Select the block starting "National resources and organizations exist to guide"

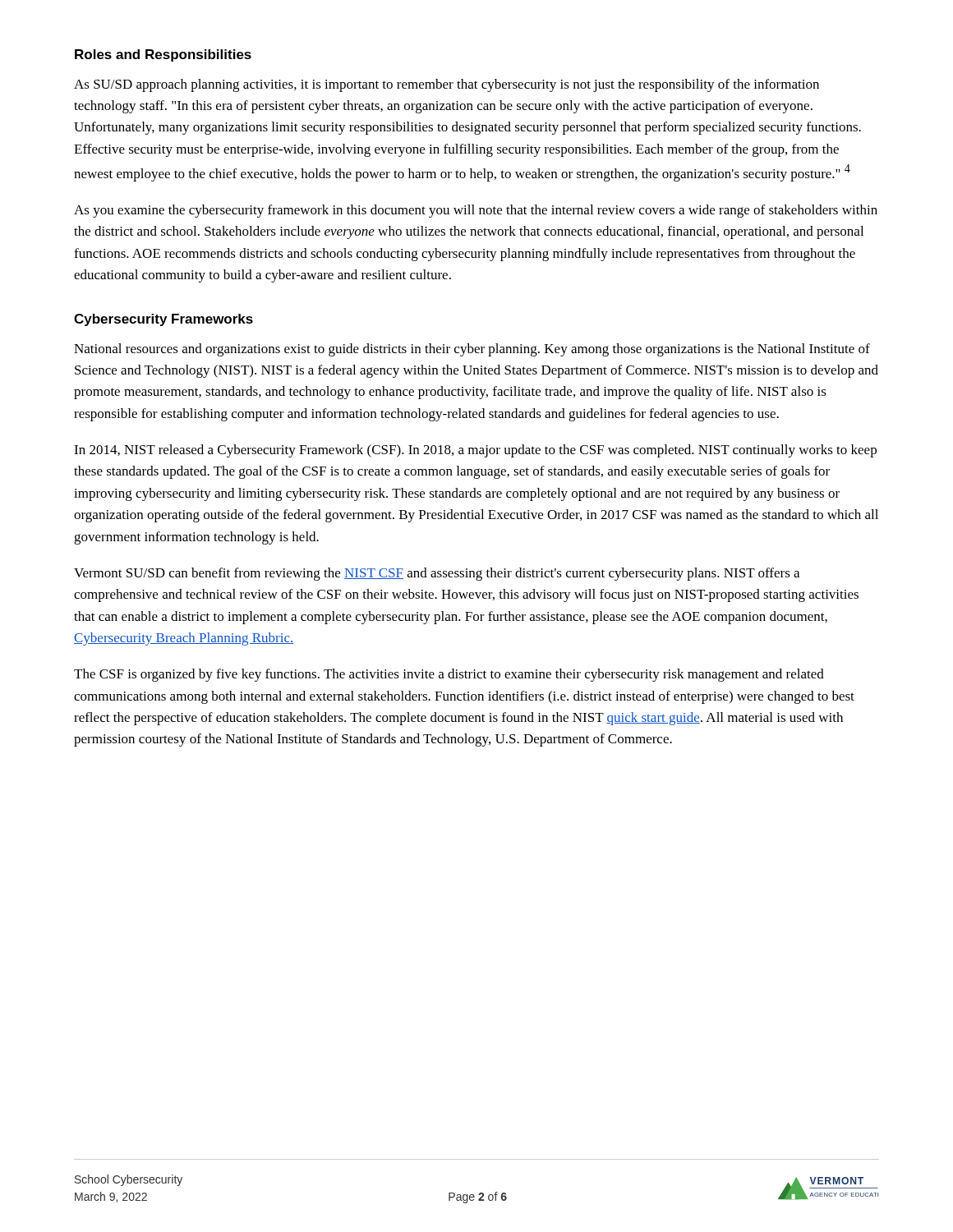tap(476, 381)
